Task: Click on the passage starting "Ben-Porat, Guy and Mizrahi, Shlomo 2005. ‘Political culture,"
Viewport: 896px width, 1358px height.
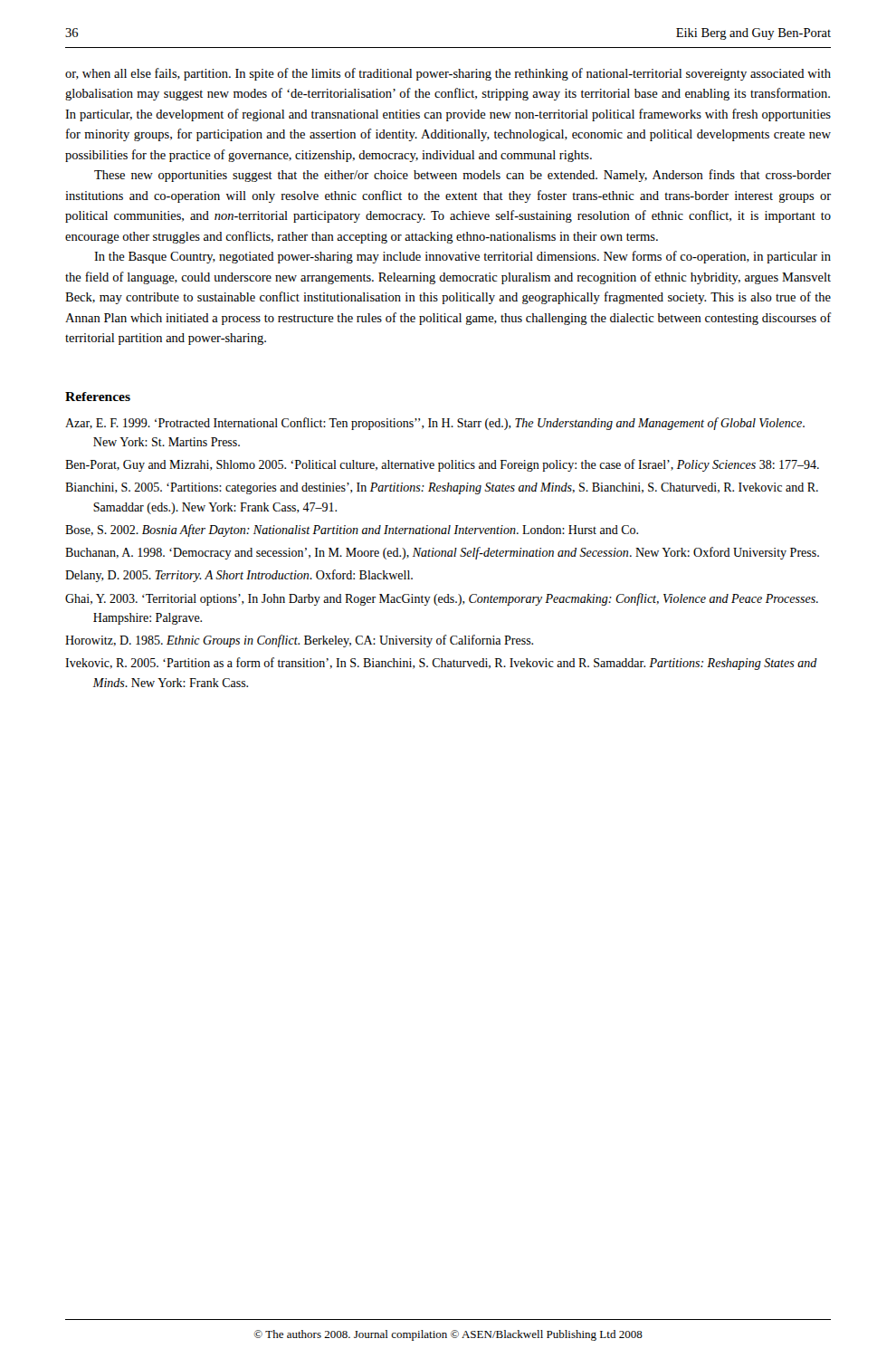Action: coord(442,465)
